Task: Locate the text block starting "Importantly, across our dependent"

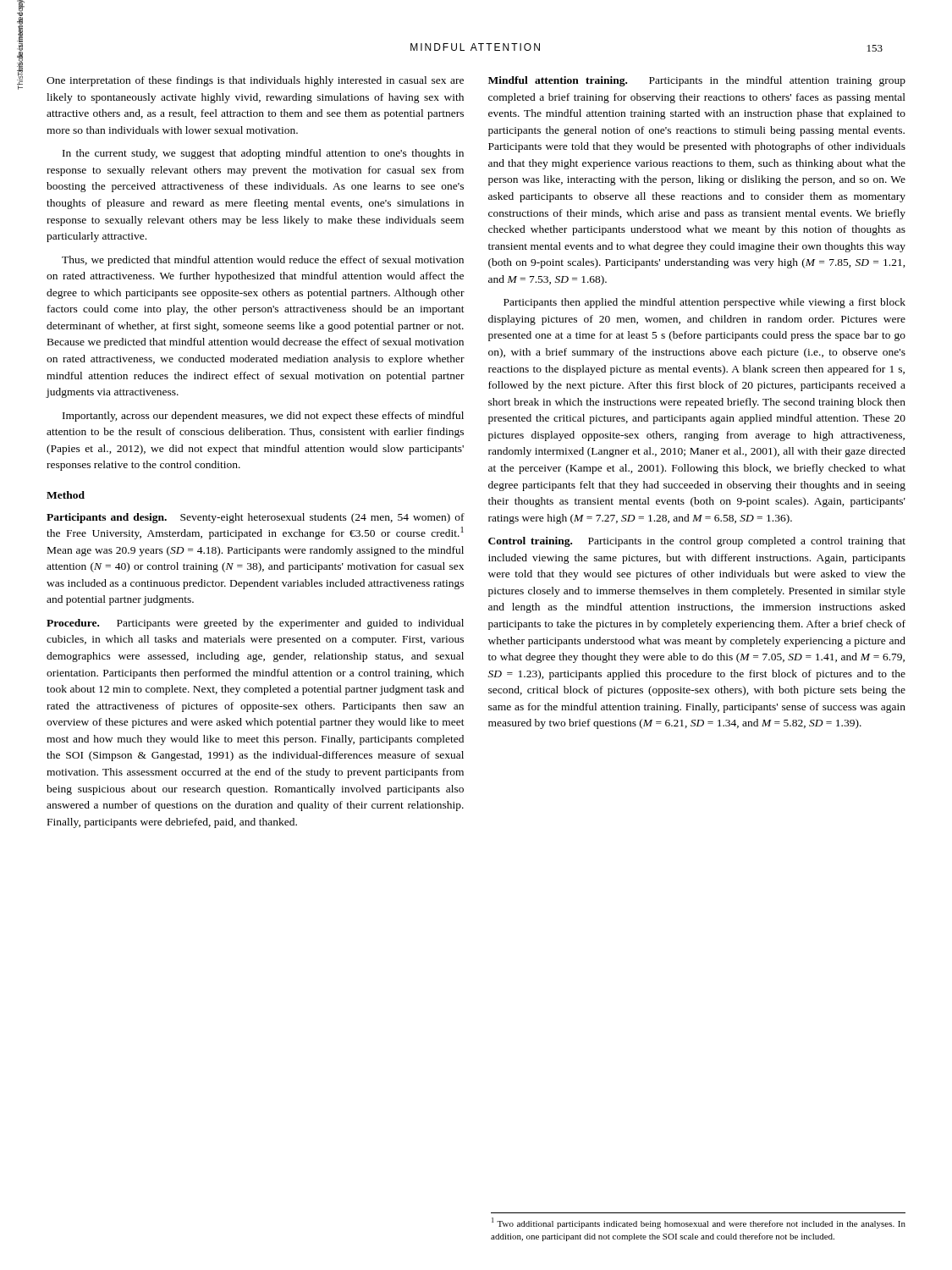Action: (255, 440)
